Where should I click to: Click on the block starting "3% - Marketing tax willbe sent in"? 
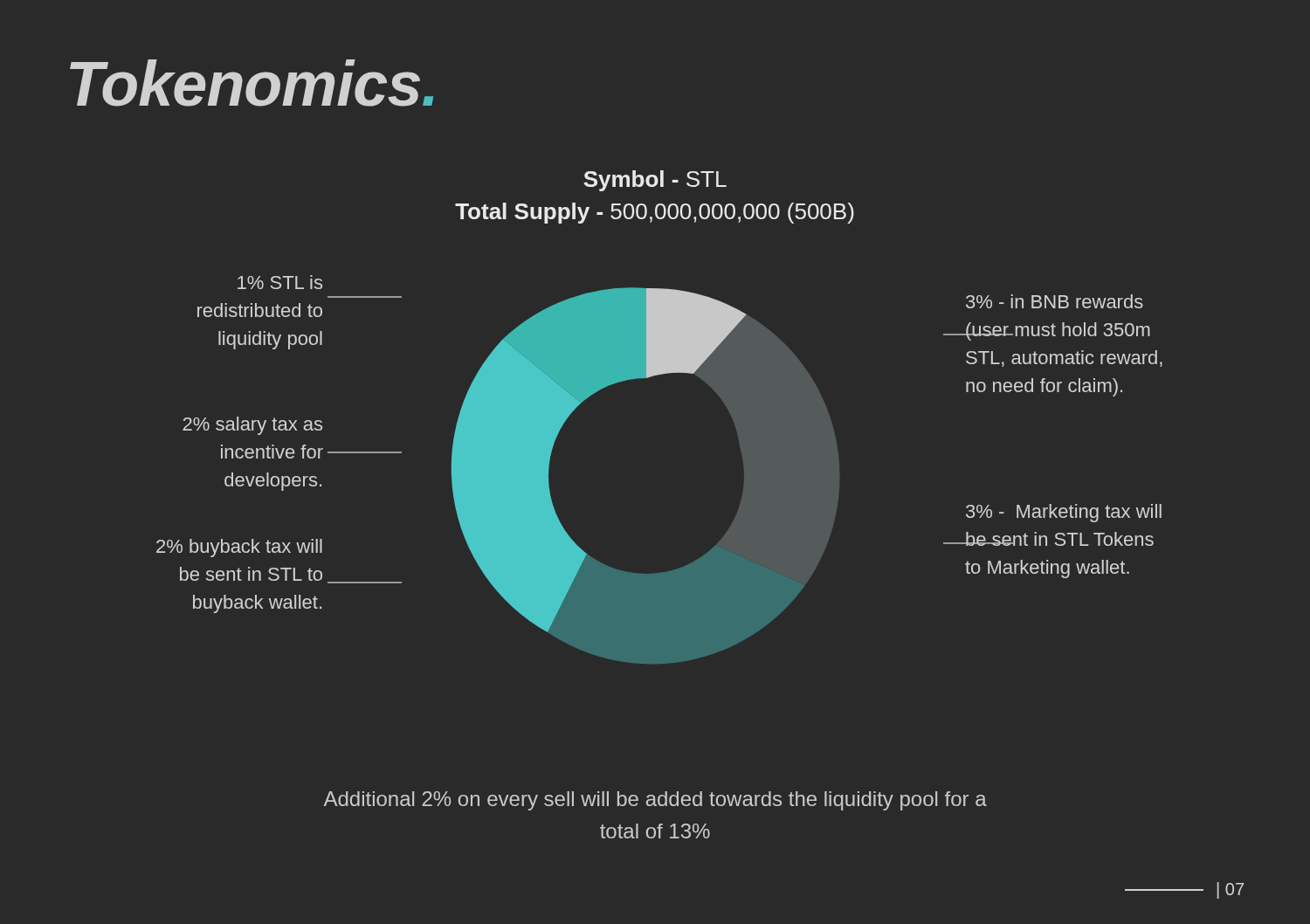pyautogui.click(x=1064, y=539)
